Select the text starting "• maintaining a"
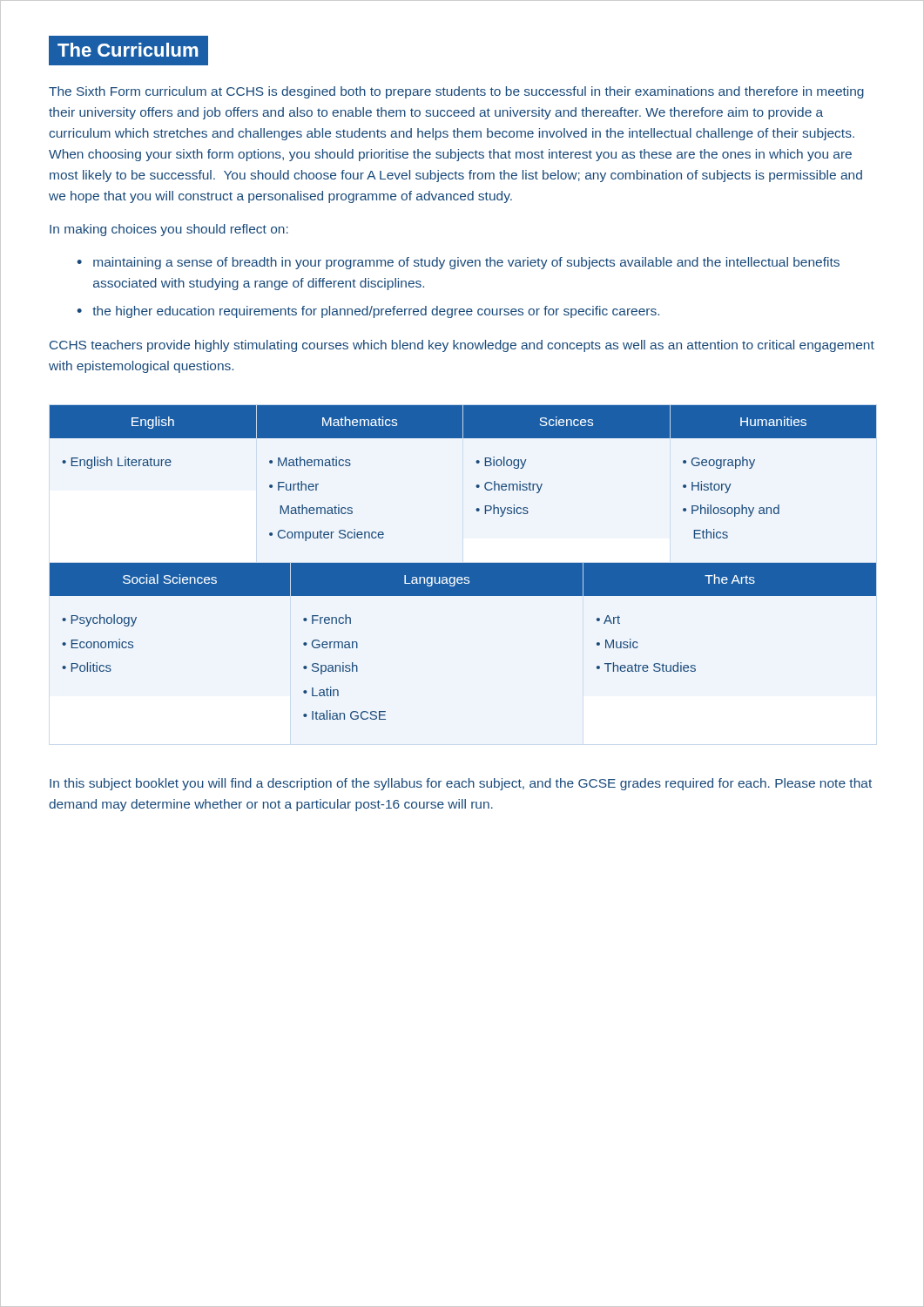 pyautogui.click(x=476, y=273)
